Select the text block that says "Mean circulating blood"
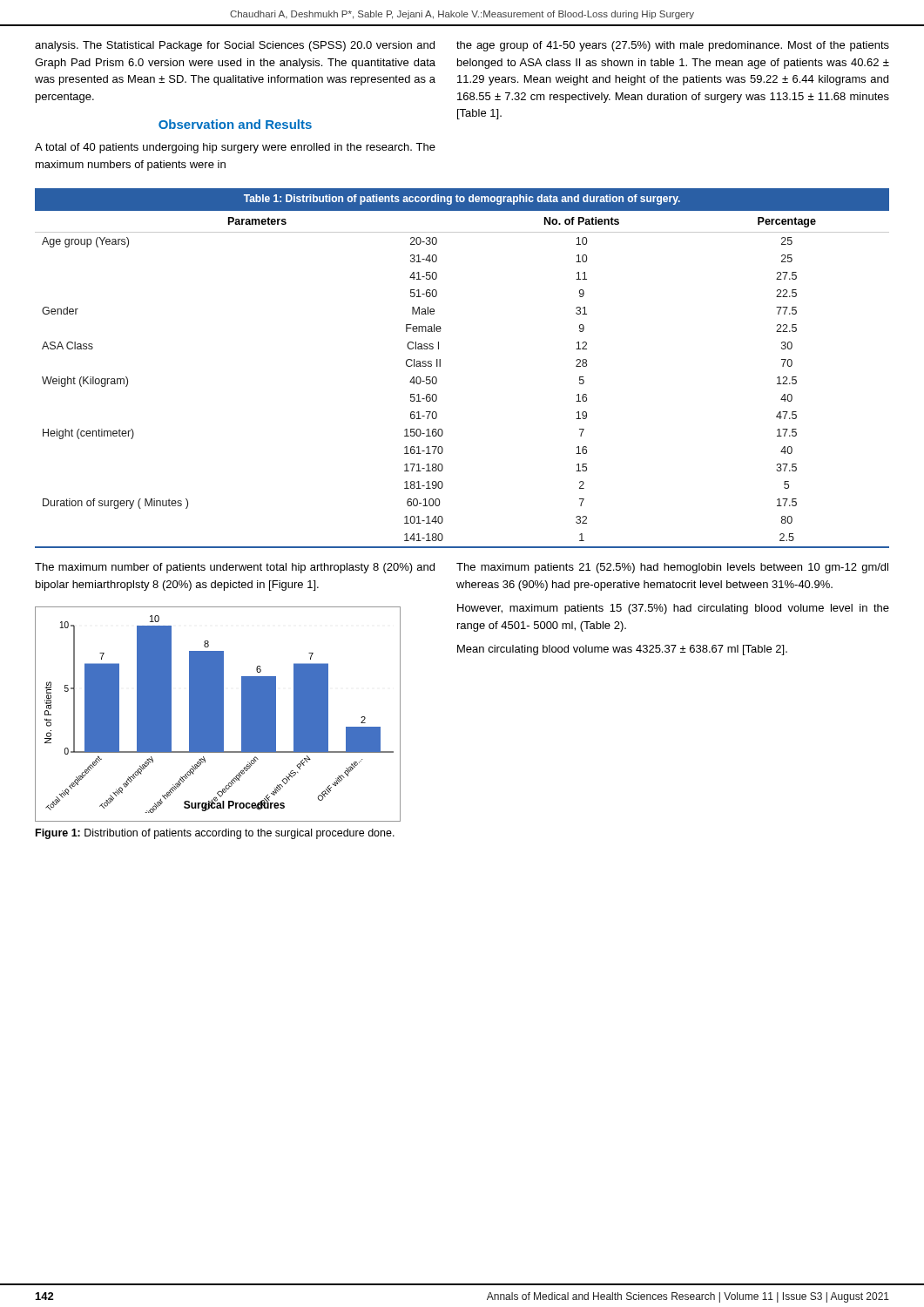The image size is (924, 1307). (x=673, y=649)
